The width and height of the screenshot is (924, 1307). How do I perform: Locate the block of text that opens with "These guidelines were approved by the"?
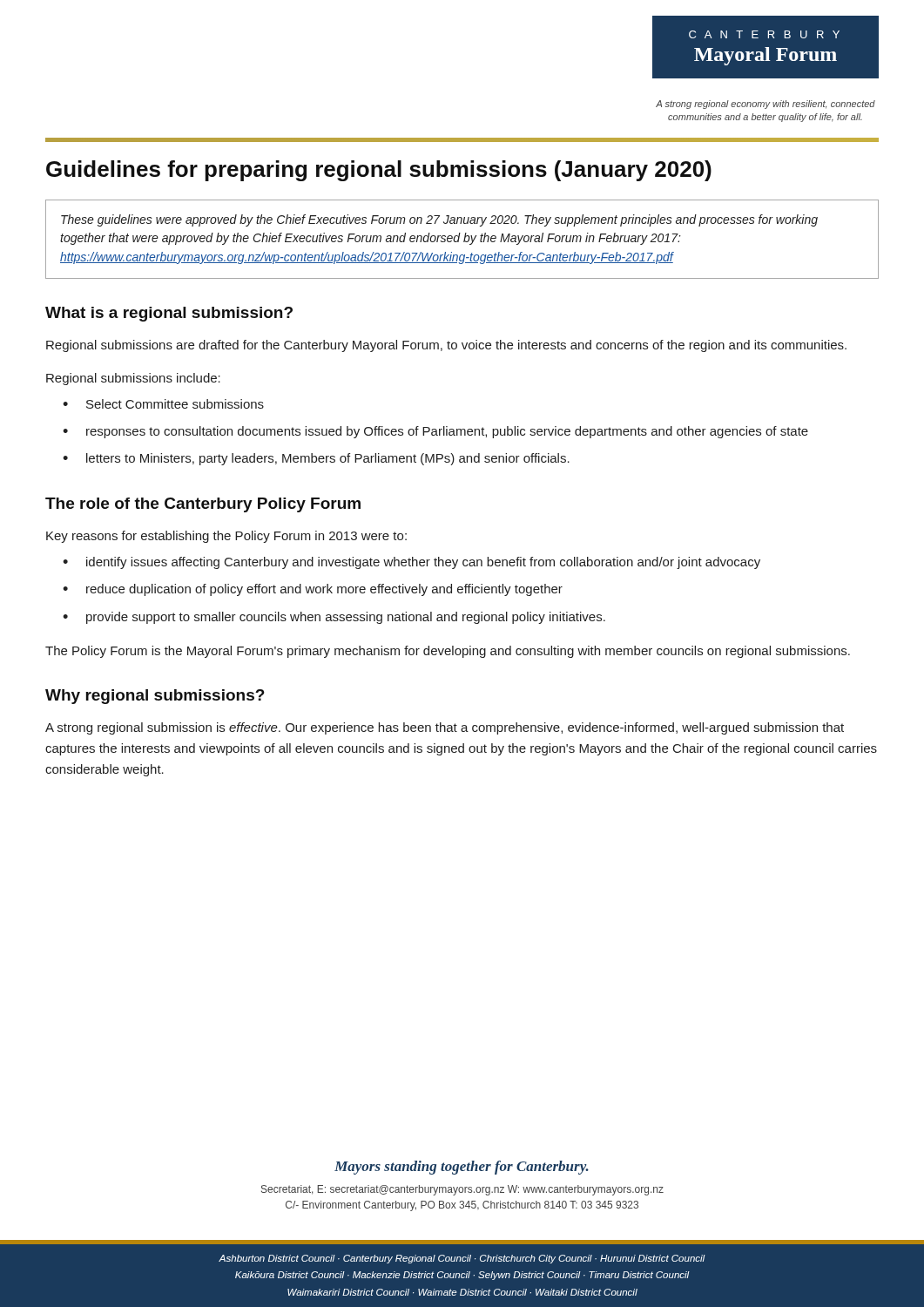click(439, 238)
